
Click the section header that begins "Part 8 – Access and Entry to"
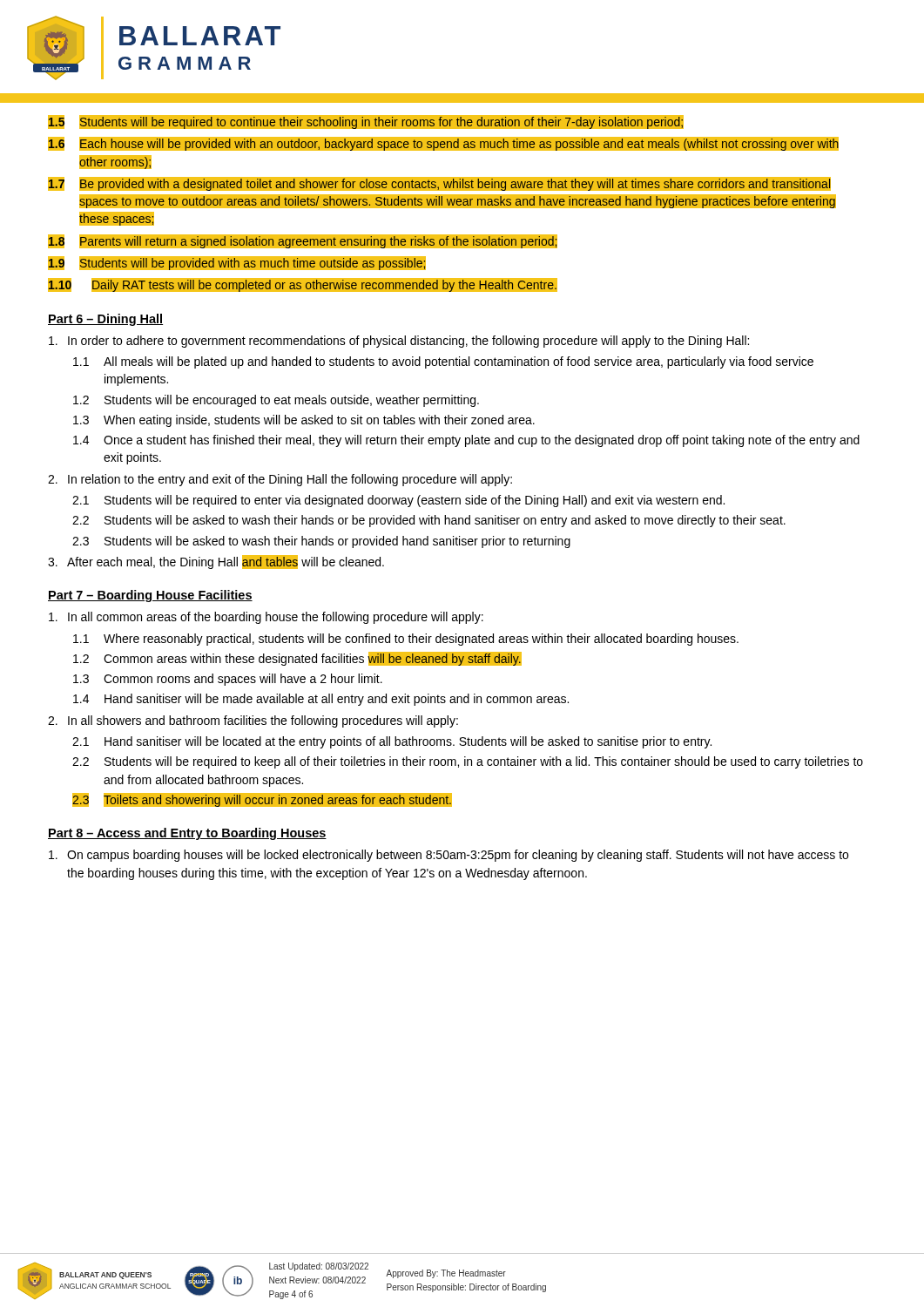point(187,833)
